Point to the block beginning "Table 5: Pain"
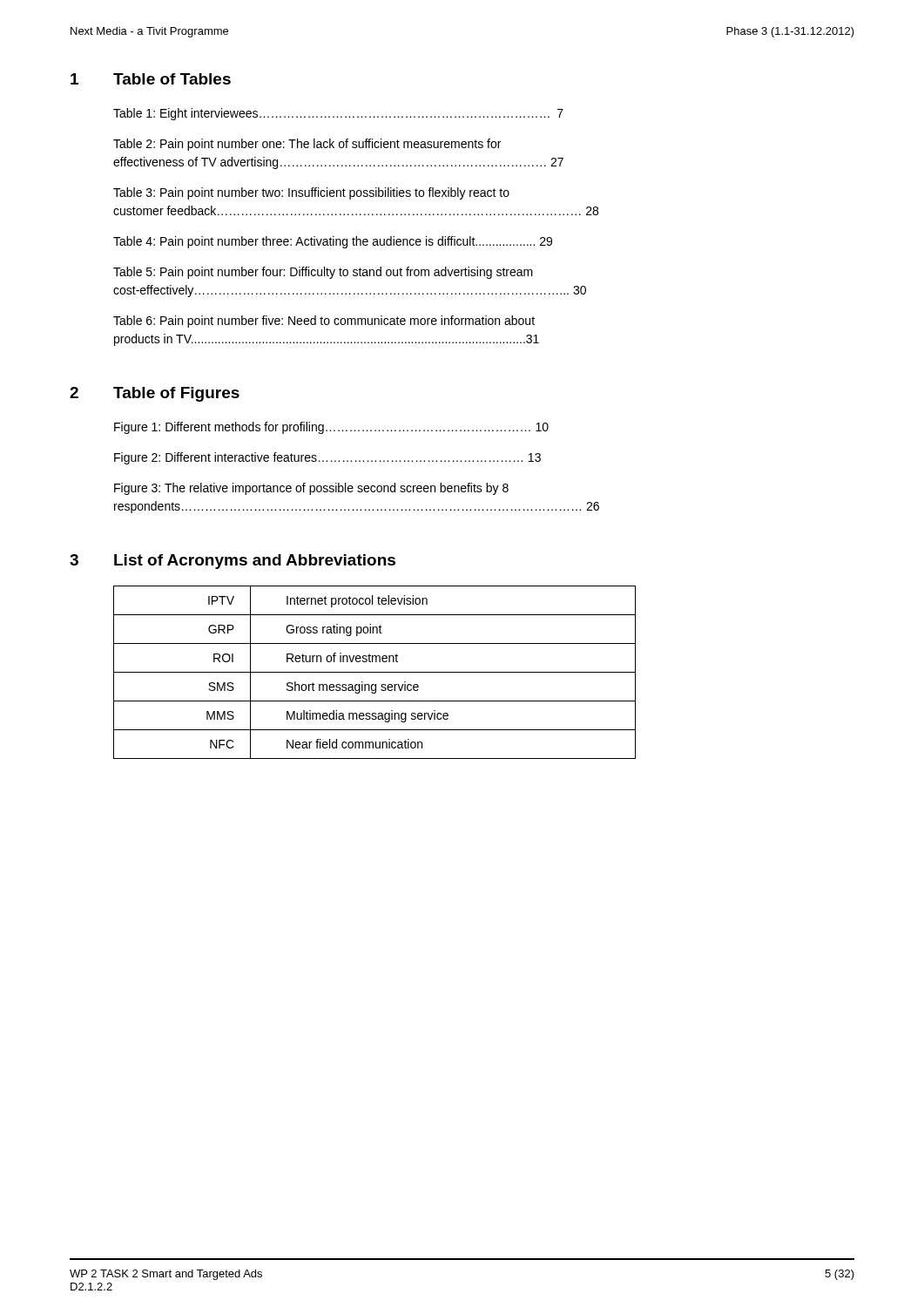 (x=350, y=281)
